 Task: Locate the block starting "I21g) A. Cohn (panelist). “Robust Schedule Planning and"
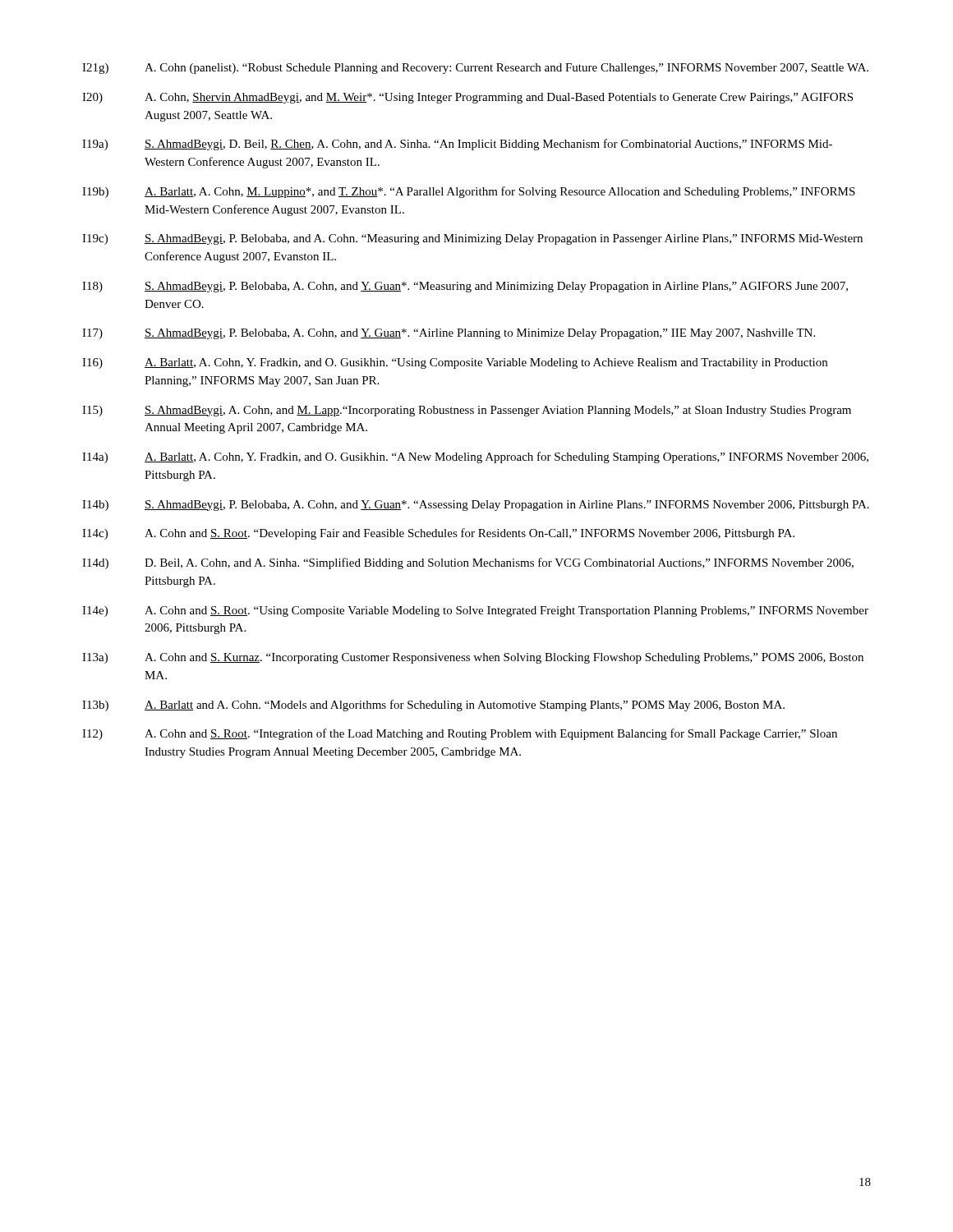tap(476, 68)
